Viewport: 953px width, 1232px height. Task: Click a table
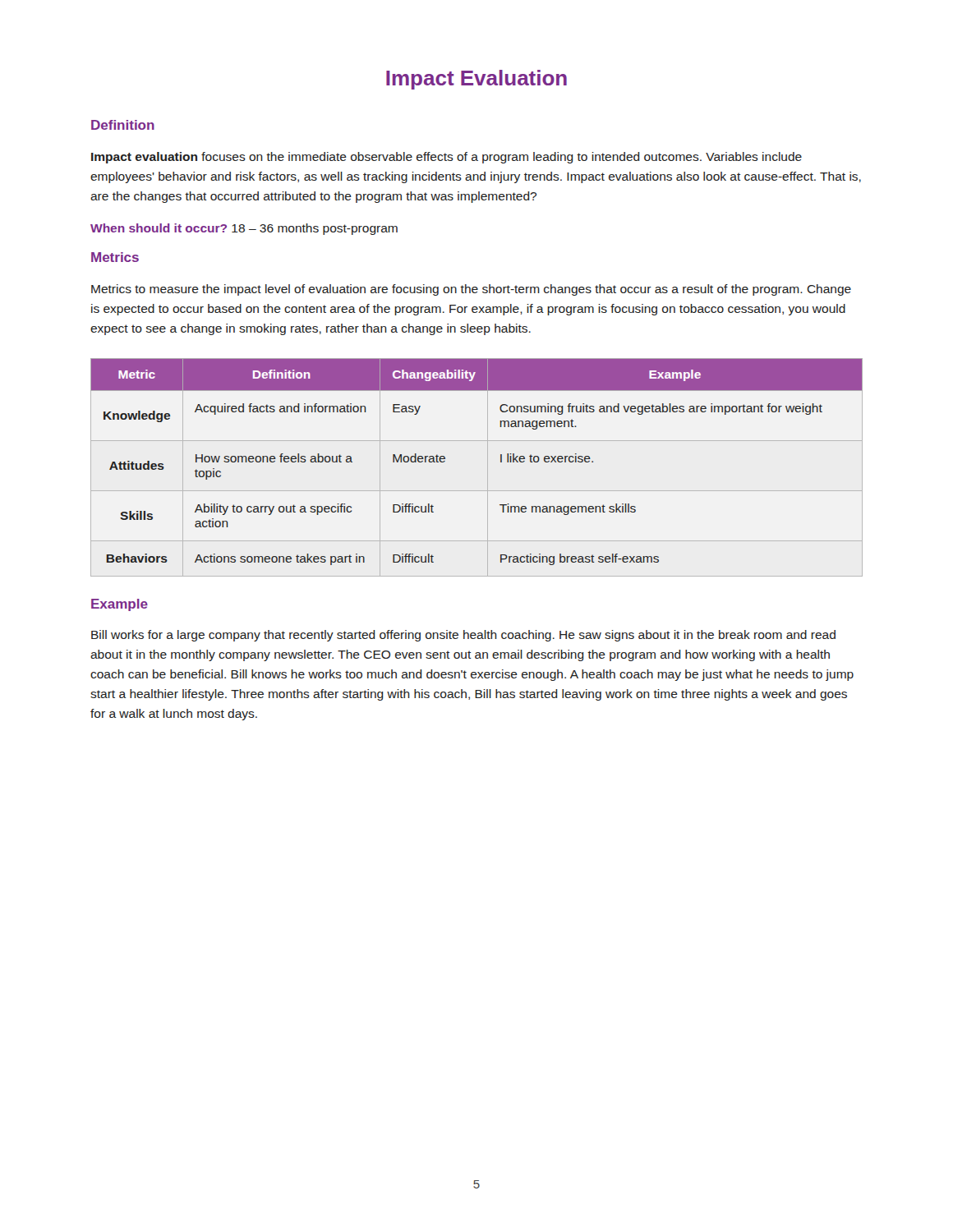point(476,467)
